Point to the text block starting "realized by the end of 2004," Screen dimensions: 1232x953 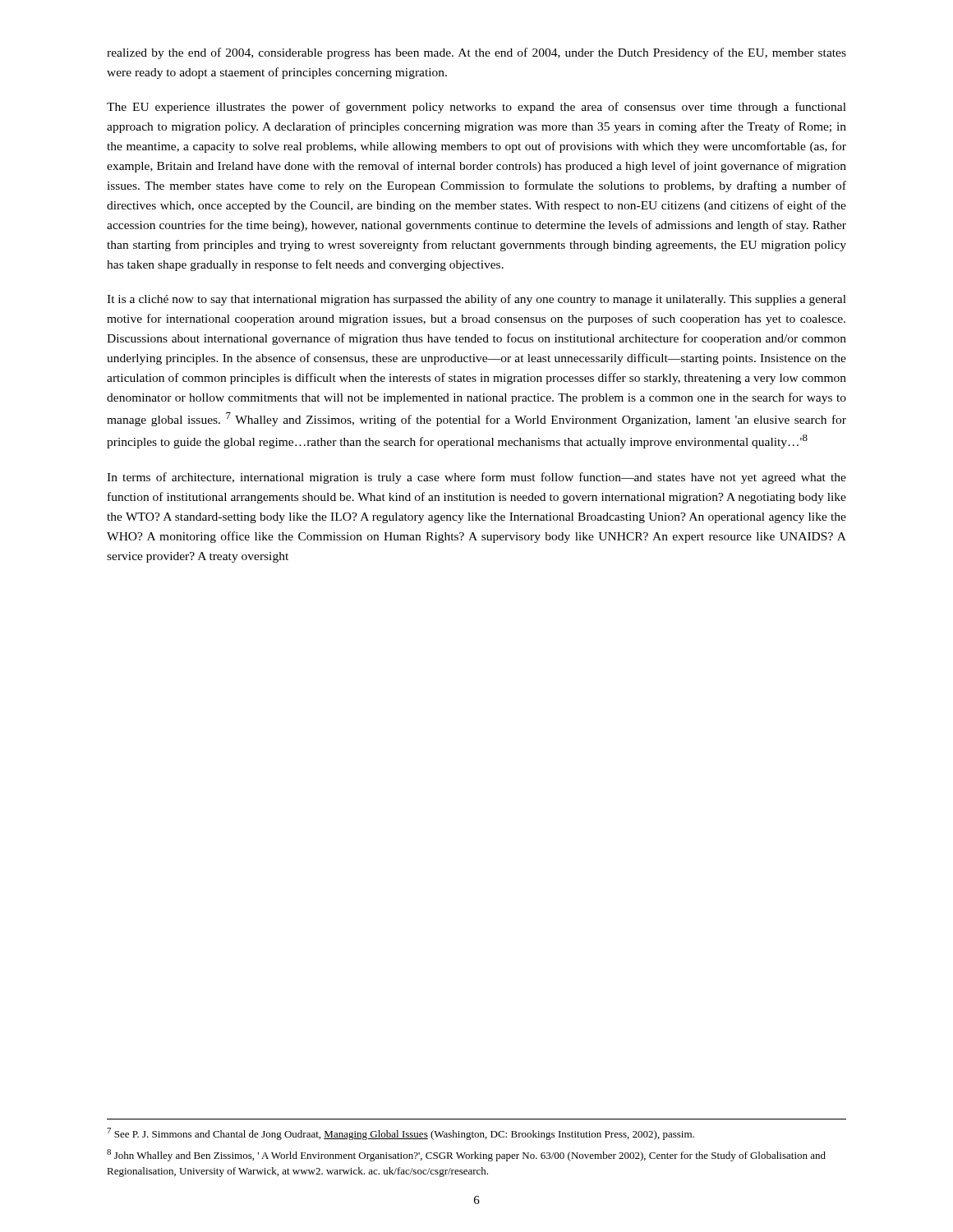476,62
